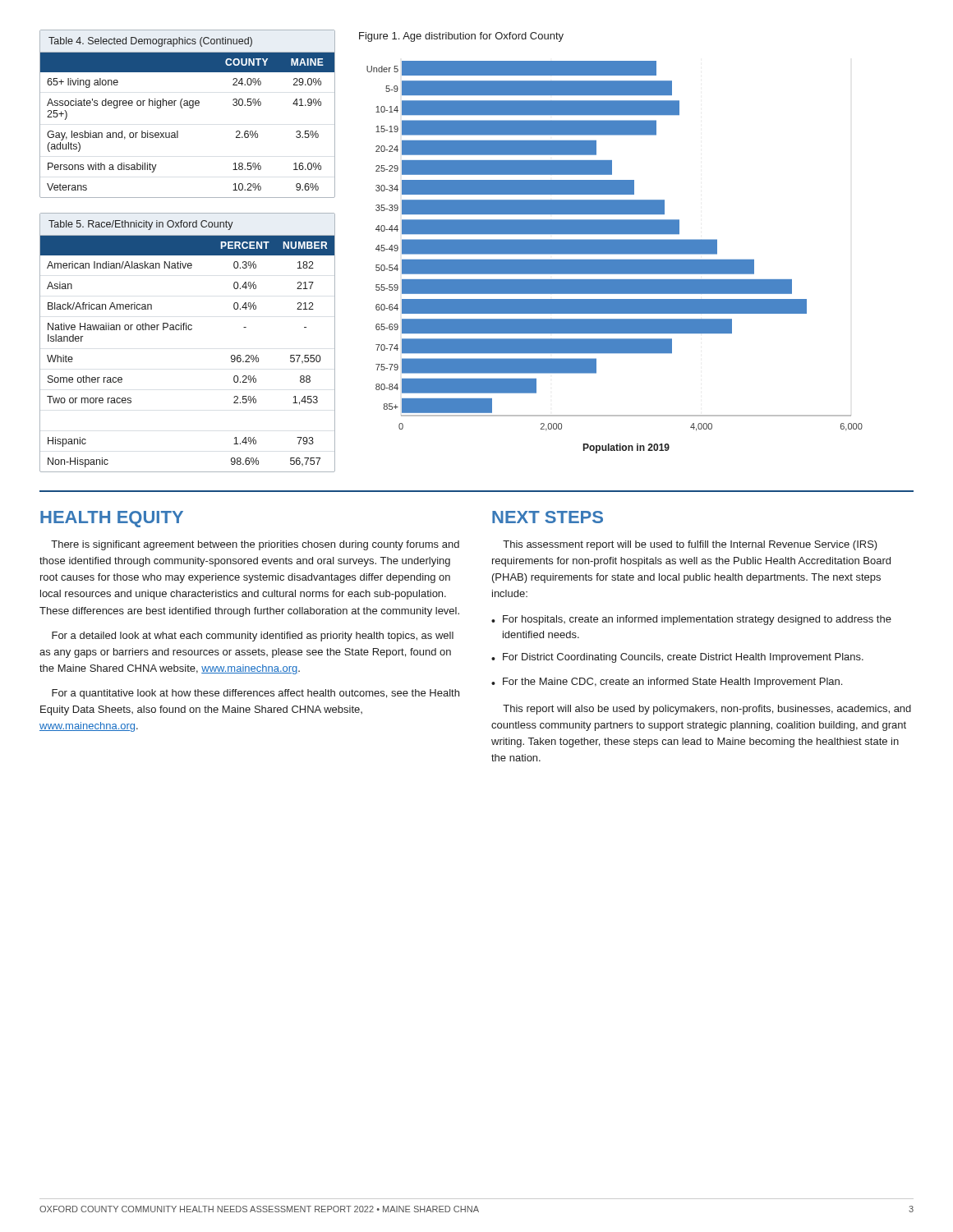Select the text block starting "There is significant agreement between"
This screenshot has width=953, height=1232.
[x=250, y=577]
